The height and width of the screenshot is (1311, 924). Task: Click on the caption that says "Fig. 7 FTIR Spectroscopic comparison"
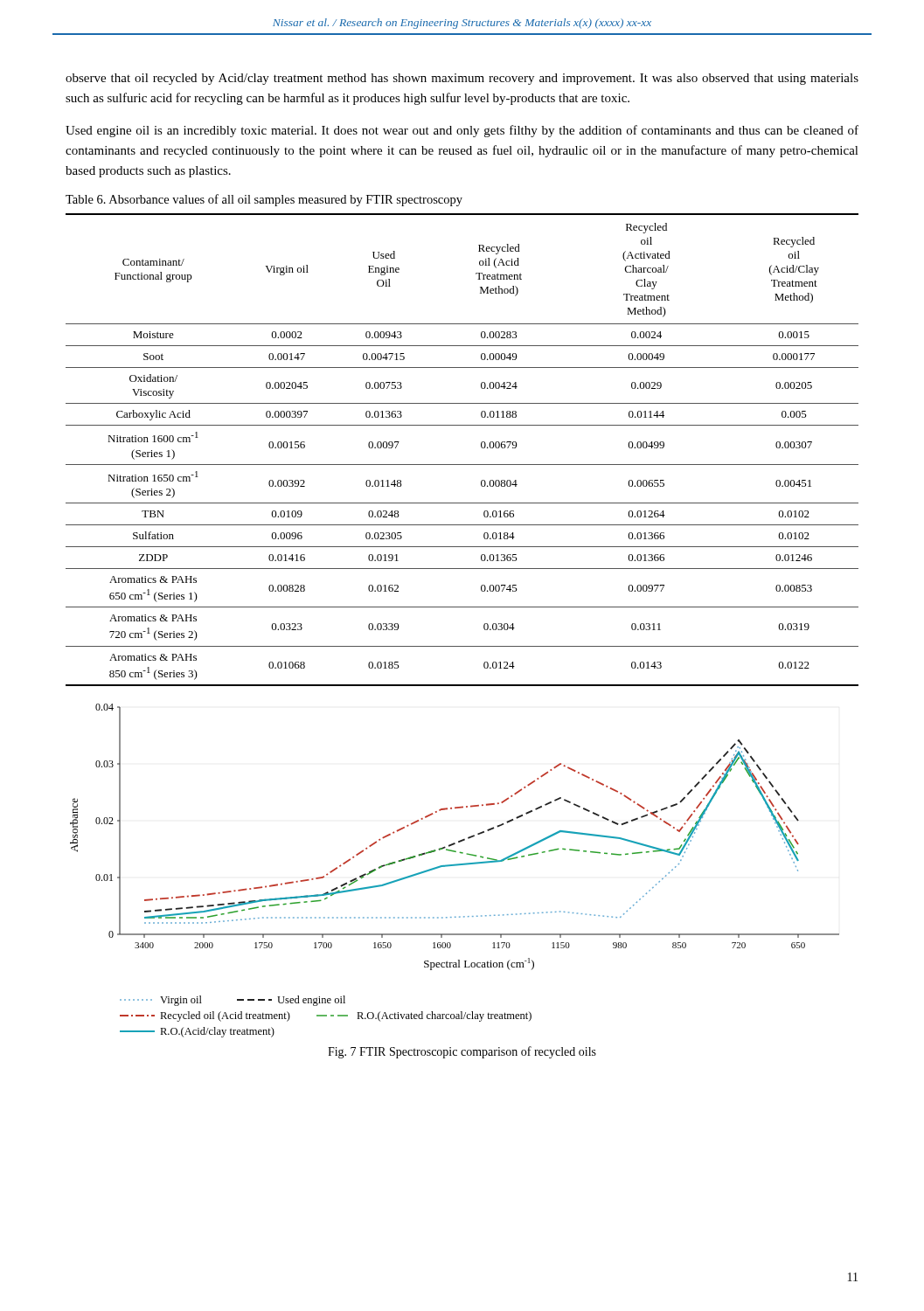coord(462,1052)
